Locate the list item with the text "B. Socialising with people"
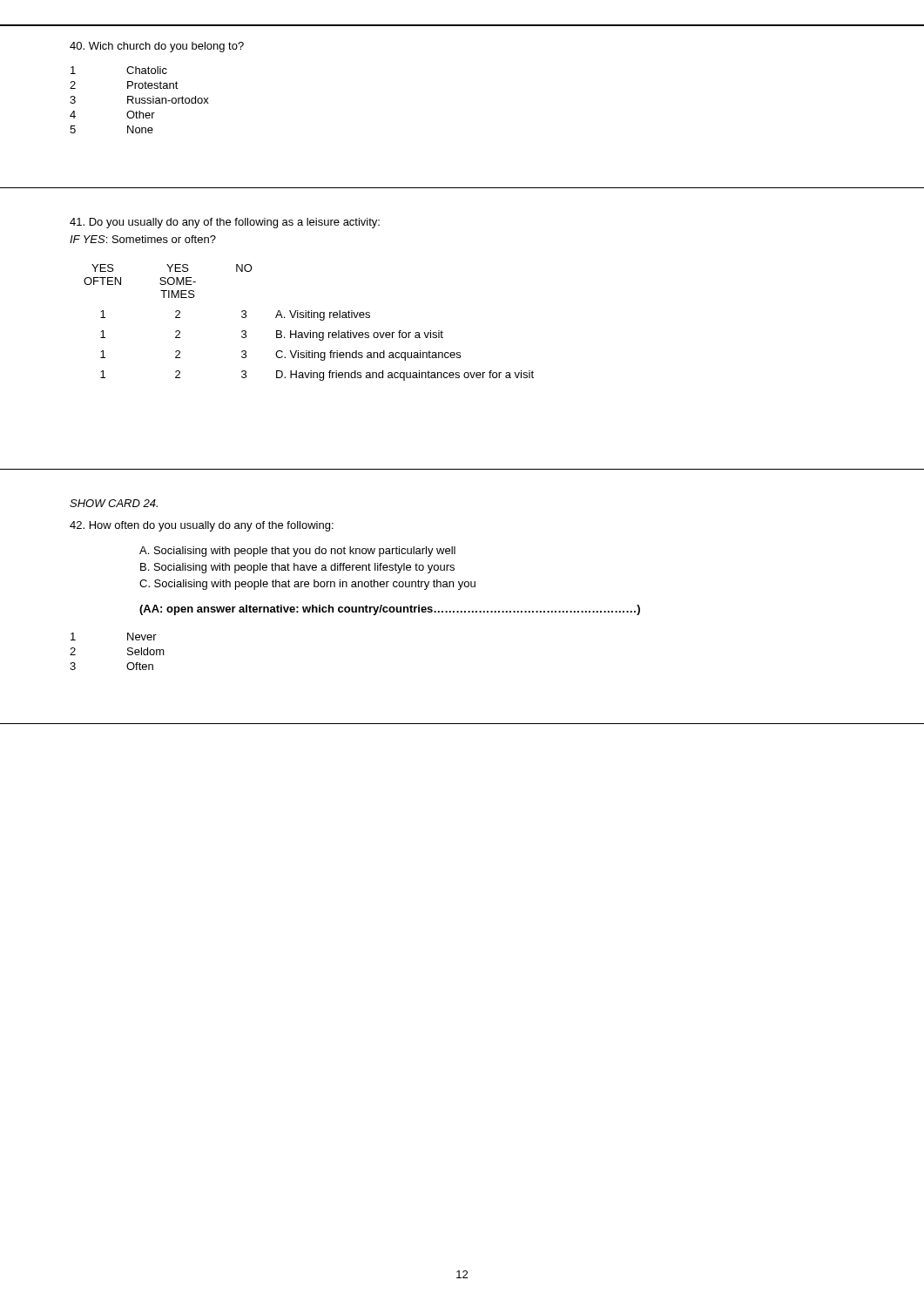Image resolution: width=924 pixels, height=1307 pixels. (297, 567)
